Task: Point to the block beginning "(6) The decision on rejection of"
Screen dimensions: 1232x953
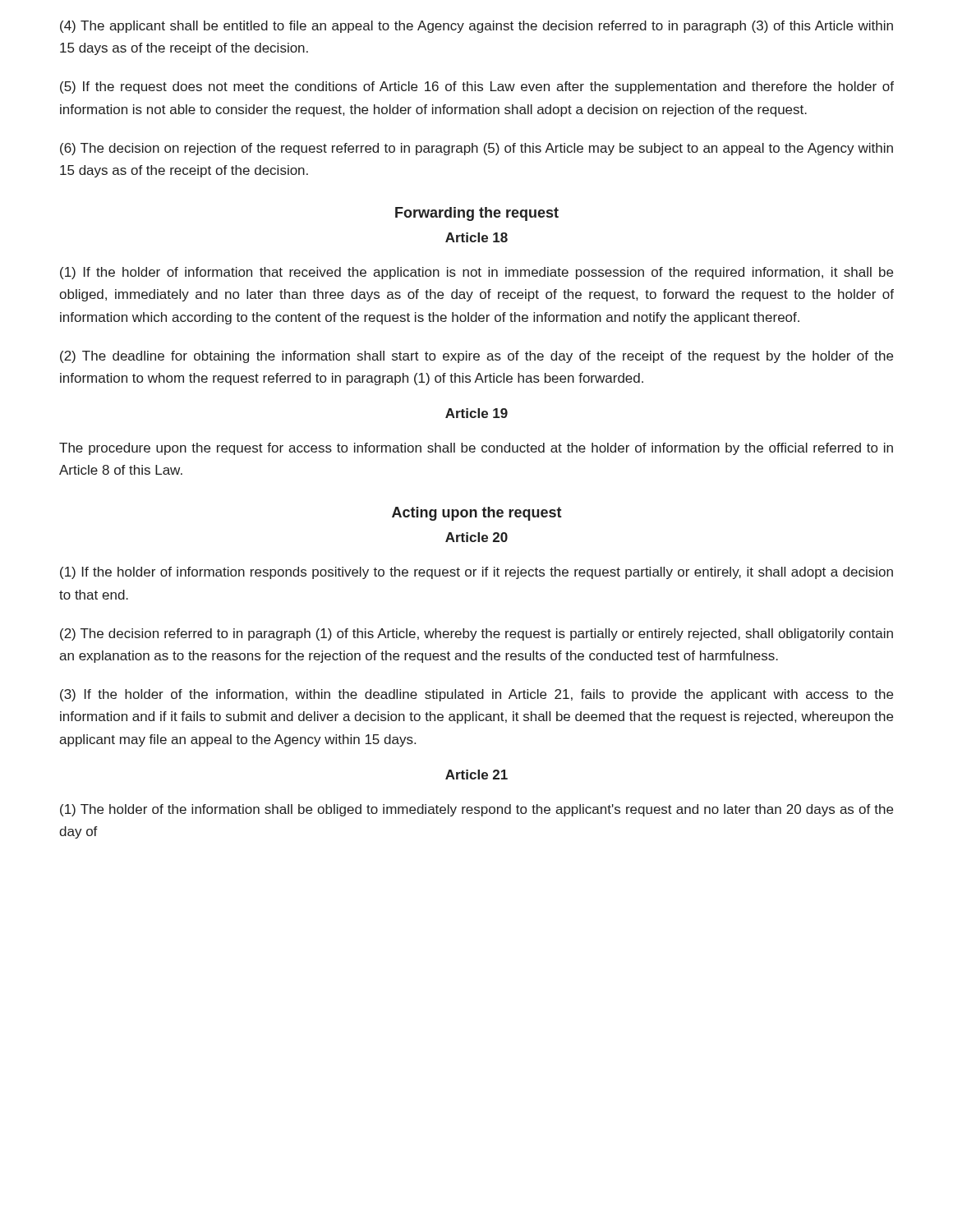Action: click(x=476, y=159)
